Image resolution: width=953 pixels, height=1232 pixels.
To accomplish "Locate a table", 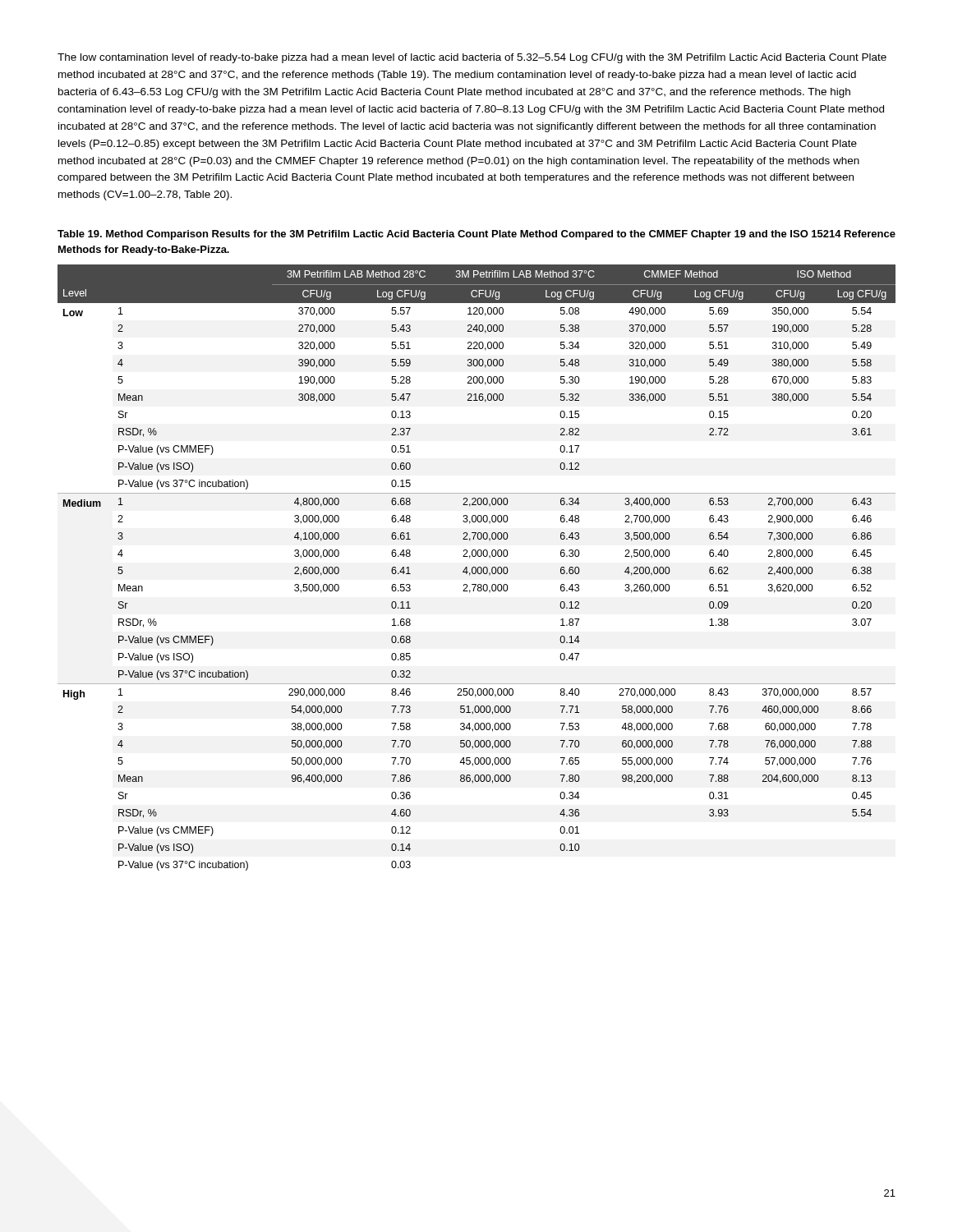I will point(476,569).
